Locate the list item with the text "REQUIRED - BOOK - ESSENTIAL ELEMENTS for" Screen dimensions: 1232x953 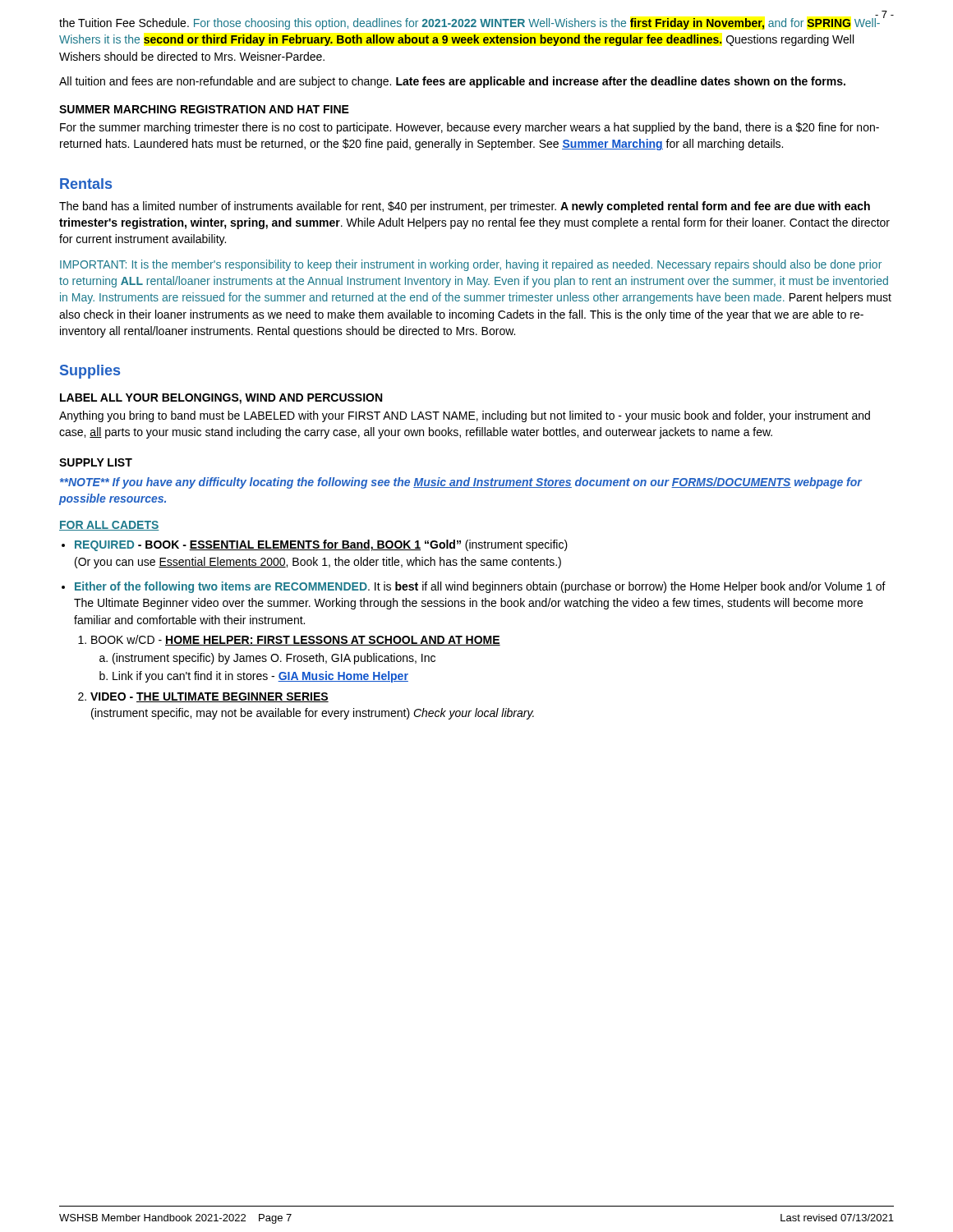[x=321, y=553]
